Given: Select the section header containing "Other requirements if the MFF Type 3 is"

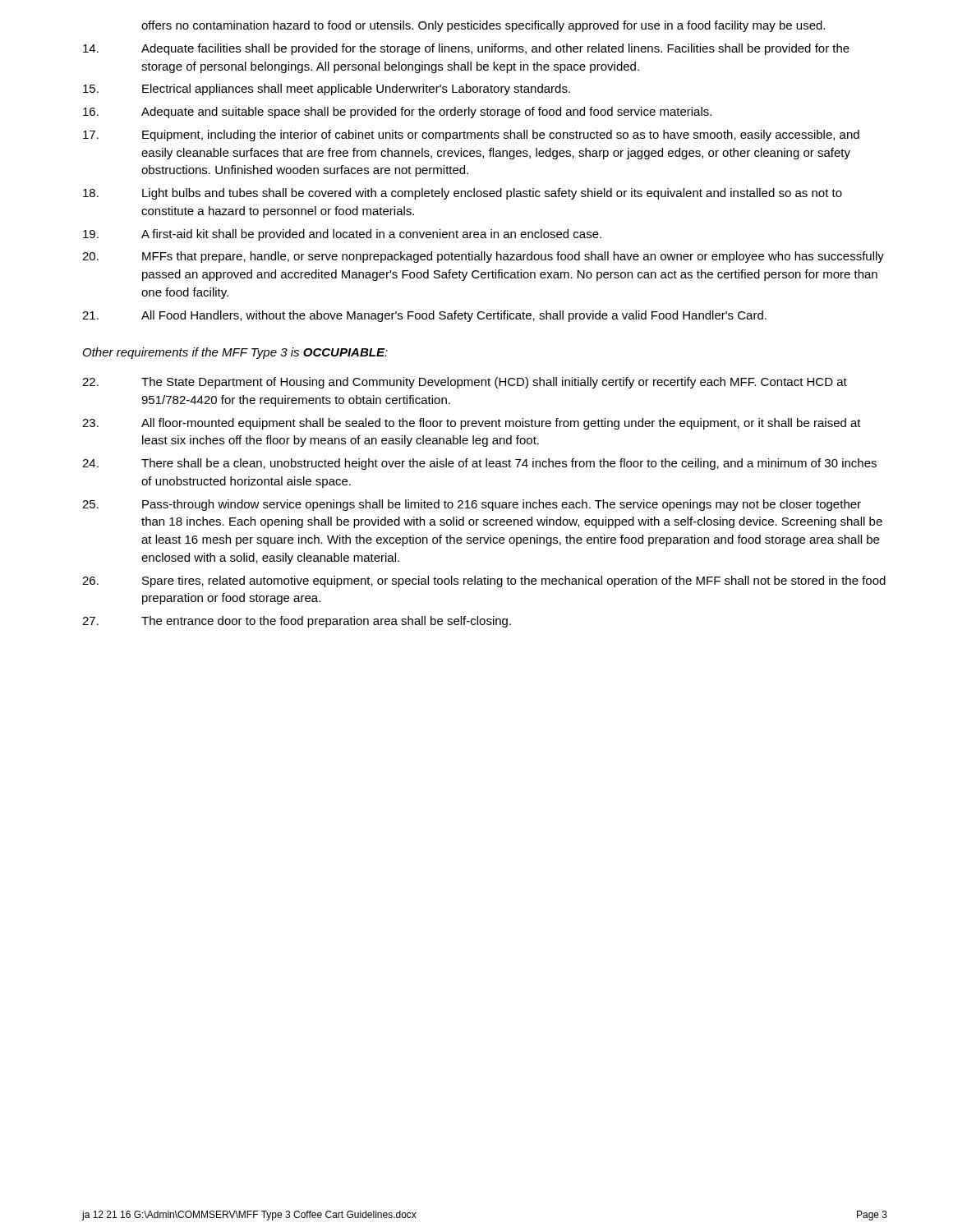Looking at the screenshot, I should point(235,352).
